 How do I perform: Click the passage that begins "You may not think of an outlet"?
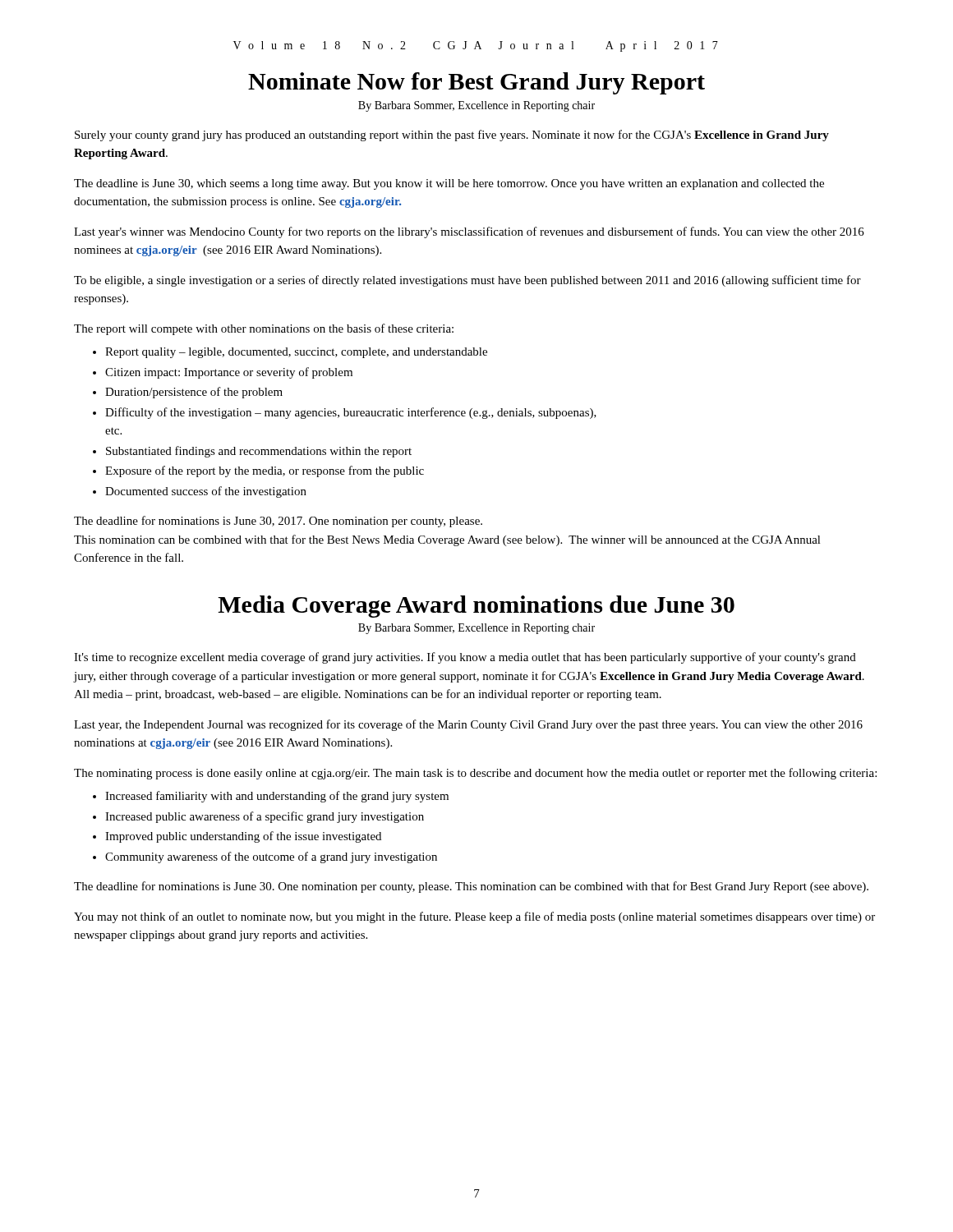click(x=475, y=925)
